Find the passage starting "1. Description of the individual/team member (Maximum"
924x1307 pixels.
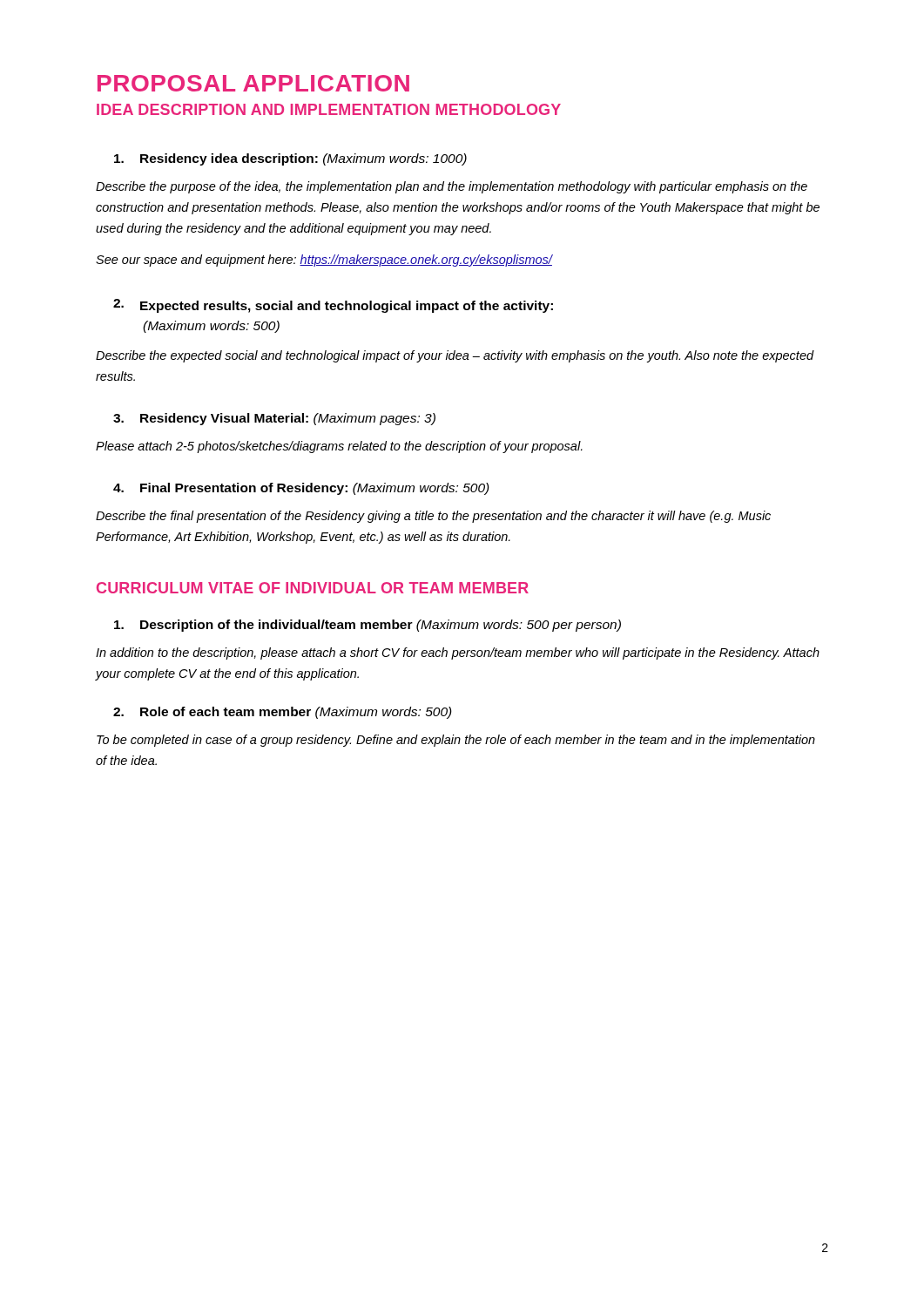(367, 625)
